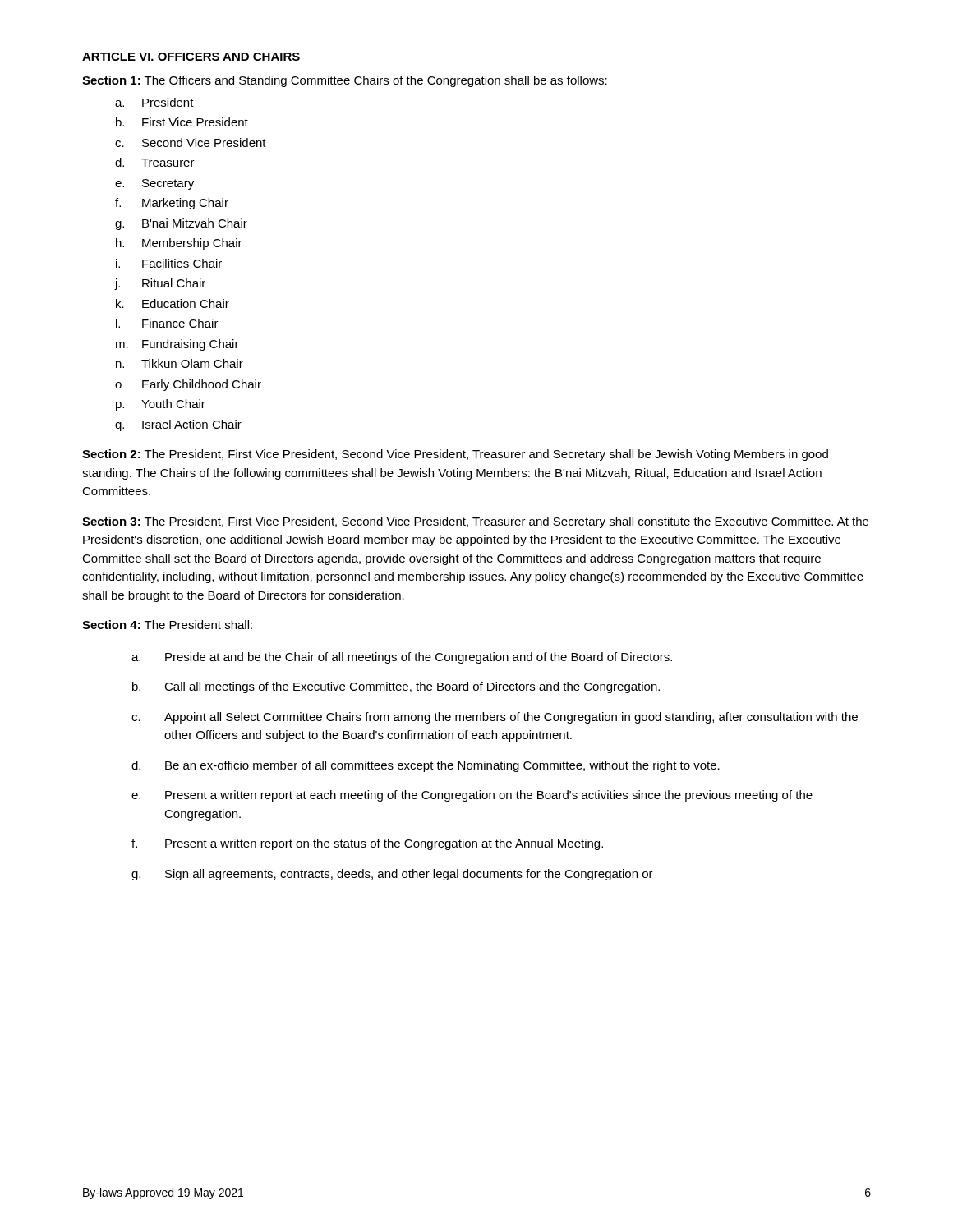
Task: Navigate to the text block starting "Section 4: The President shall:"
Action: [x=168, y=625]
